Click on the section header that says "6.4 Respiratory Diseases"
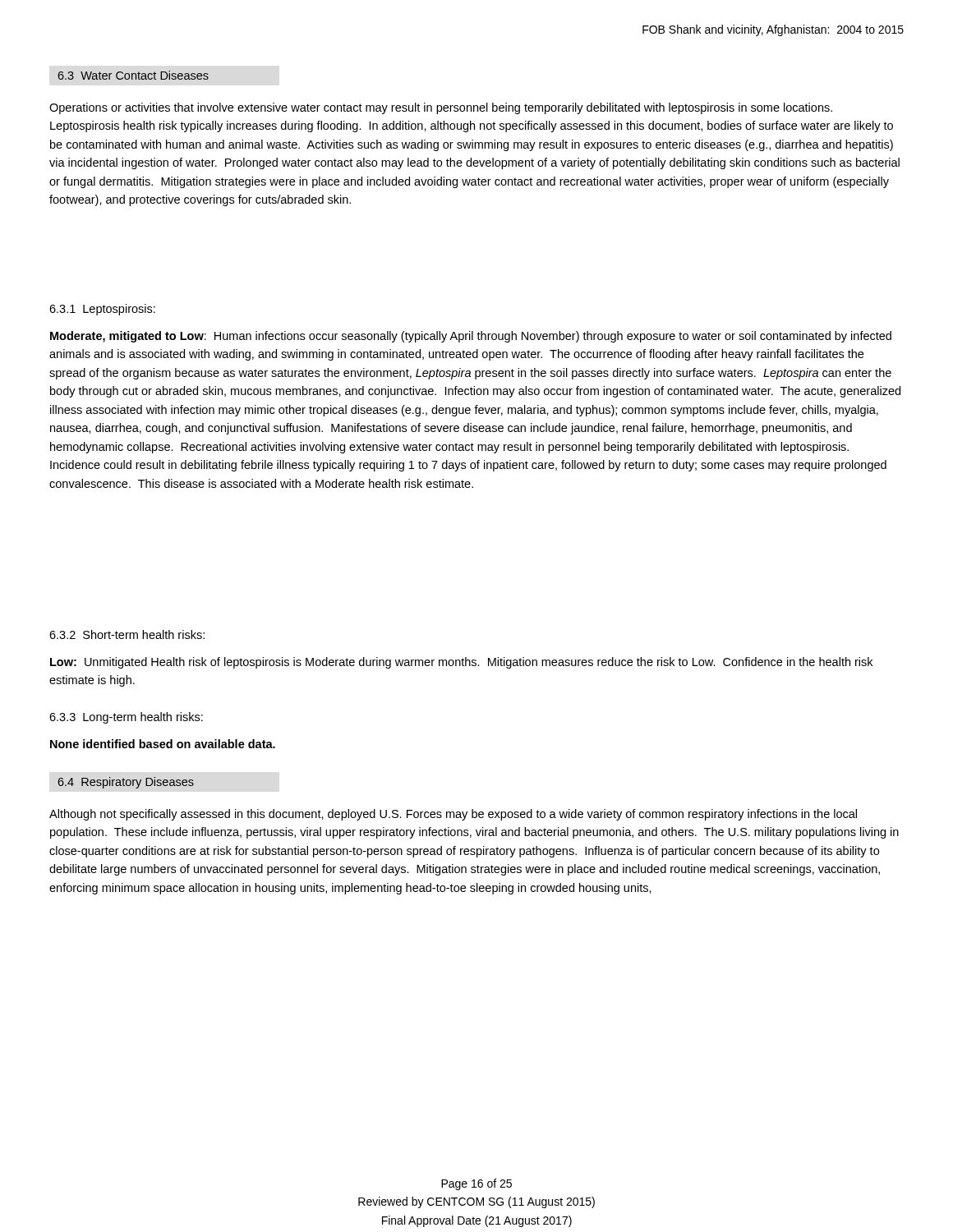953x1232 pixels. click(x=126, y=782)
